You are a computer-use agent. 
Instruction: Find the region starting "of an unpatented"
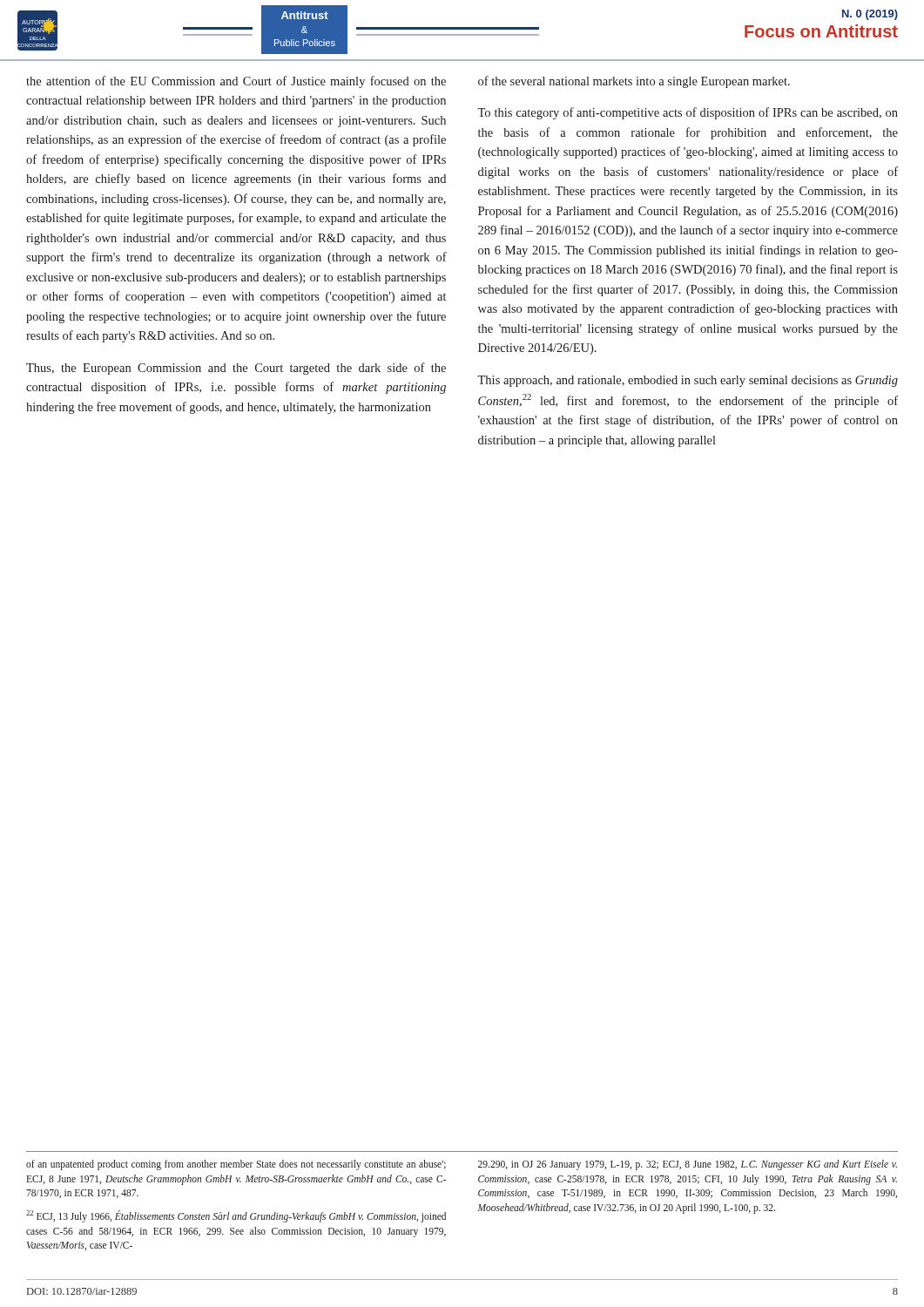coord(236,1205)
